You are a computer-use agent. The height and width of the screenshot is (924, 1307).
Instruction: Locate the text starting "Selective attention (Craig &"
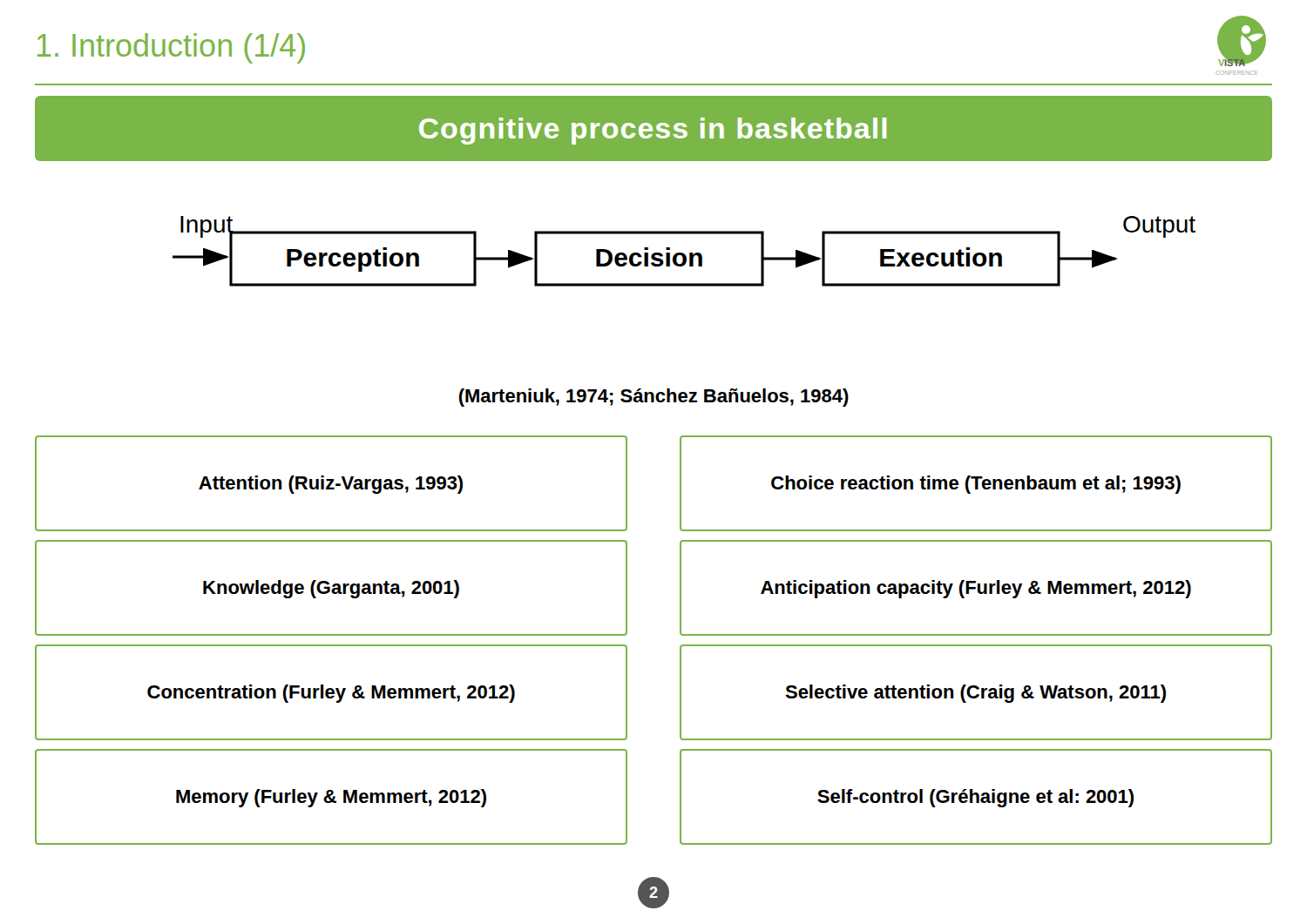coord(976,692)
